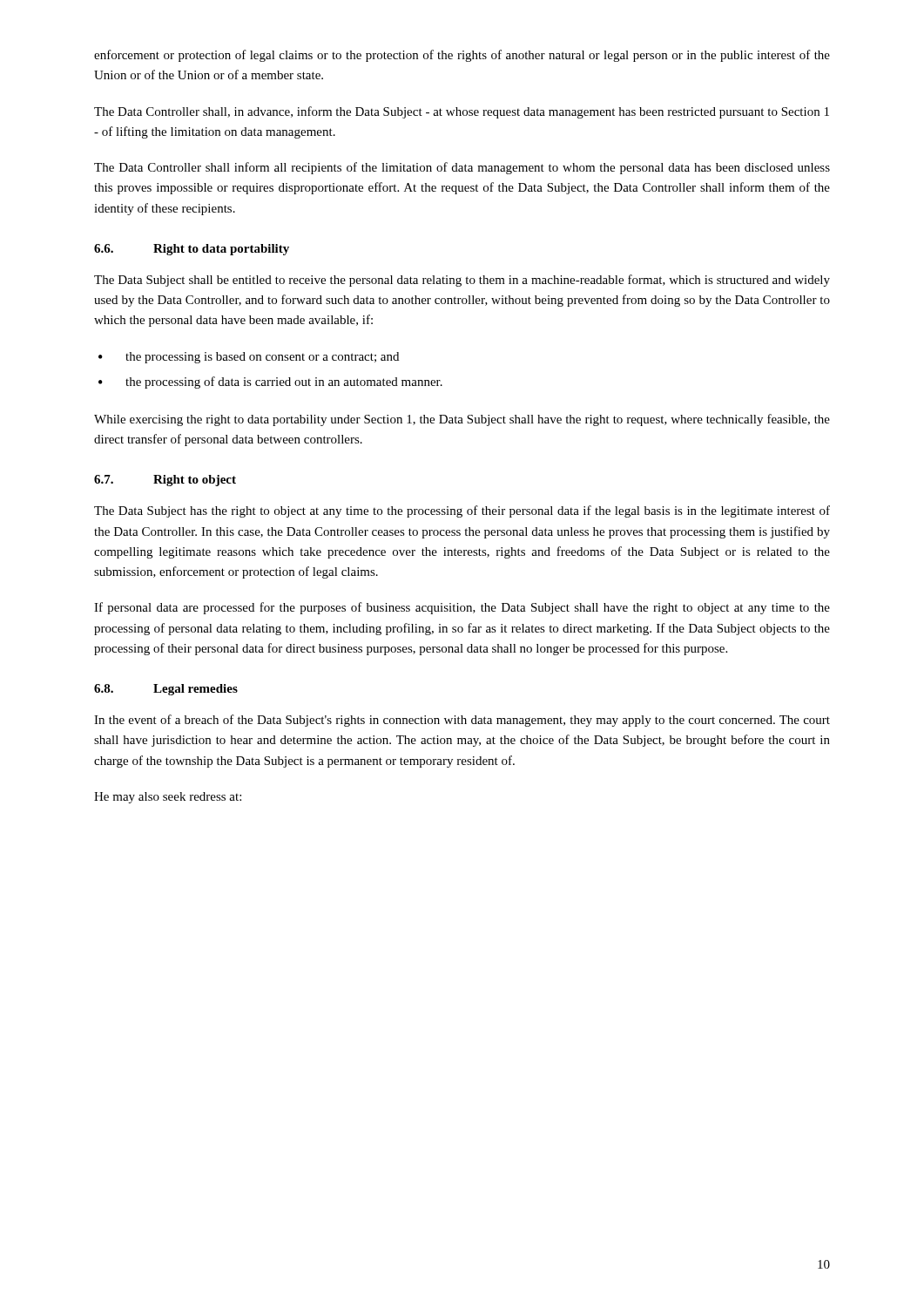924x1307 pixels.
Task: Locate the text block with the text "While exercising the right to"
Action: [462, 429]
